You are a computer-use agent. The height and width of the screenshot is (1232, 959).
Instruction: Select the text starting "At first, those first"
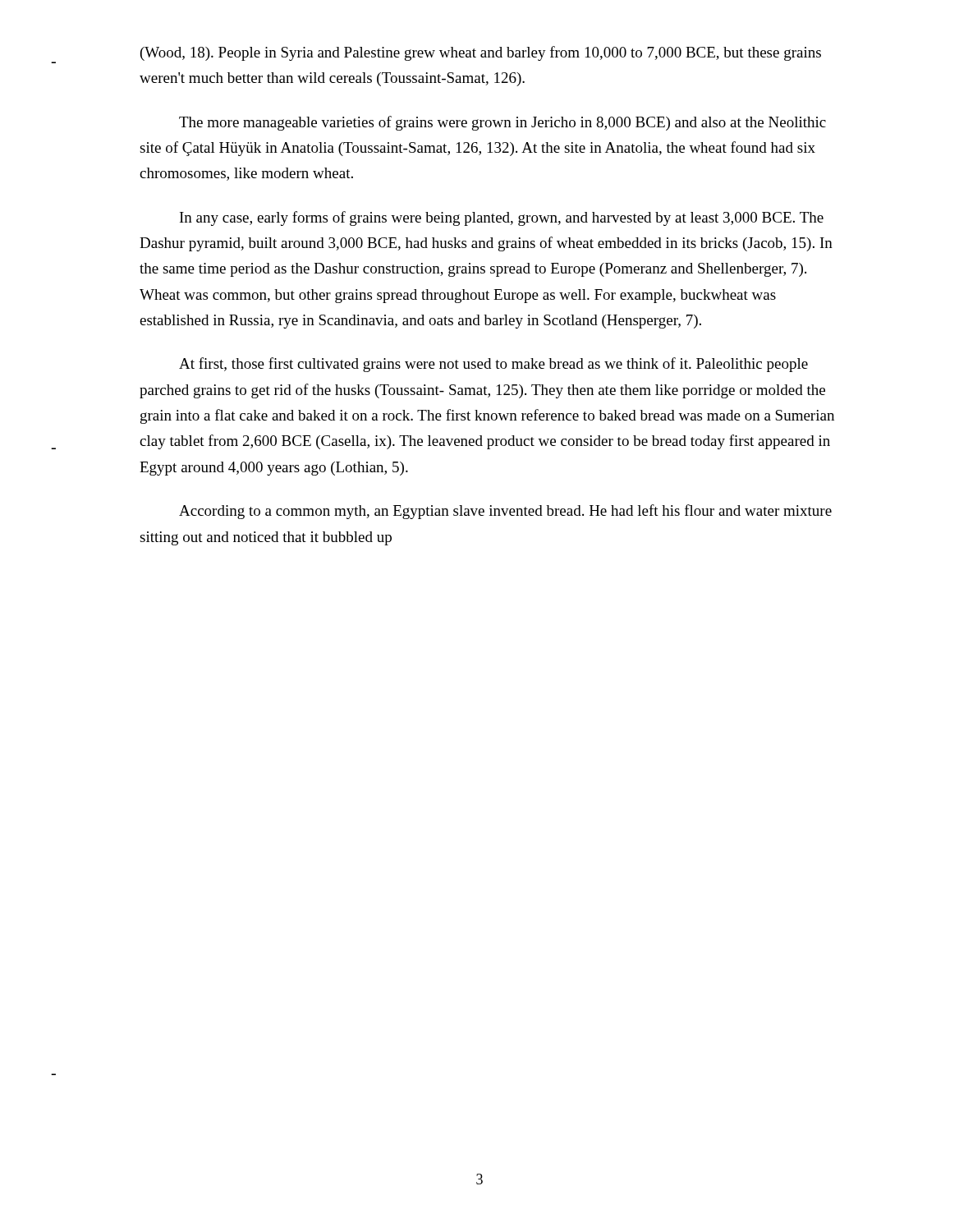487,415
